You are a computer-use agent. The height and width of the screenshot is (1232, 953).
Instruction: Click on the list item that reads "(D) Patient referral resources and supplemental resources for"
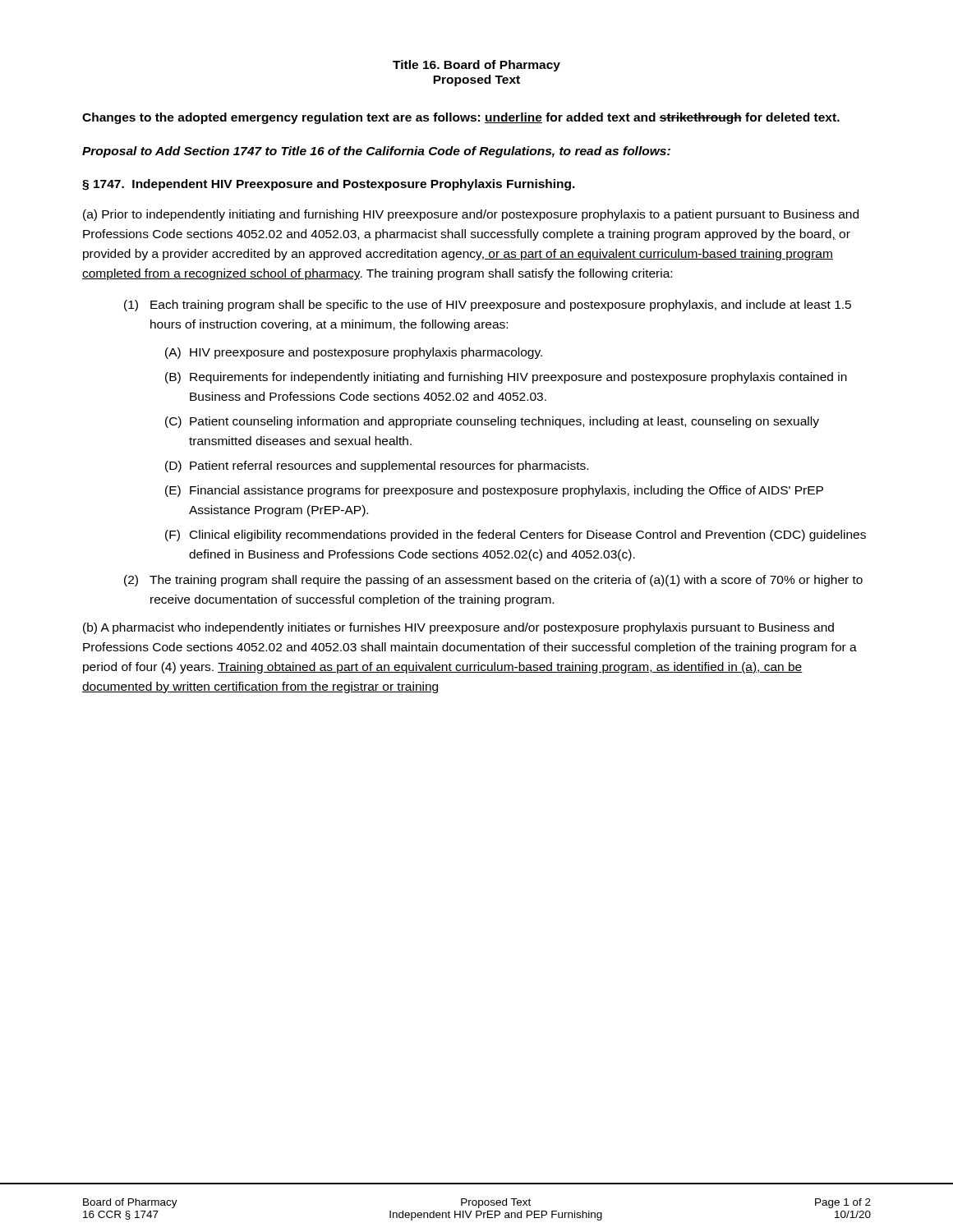[x=518, y=466]
